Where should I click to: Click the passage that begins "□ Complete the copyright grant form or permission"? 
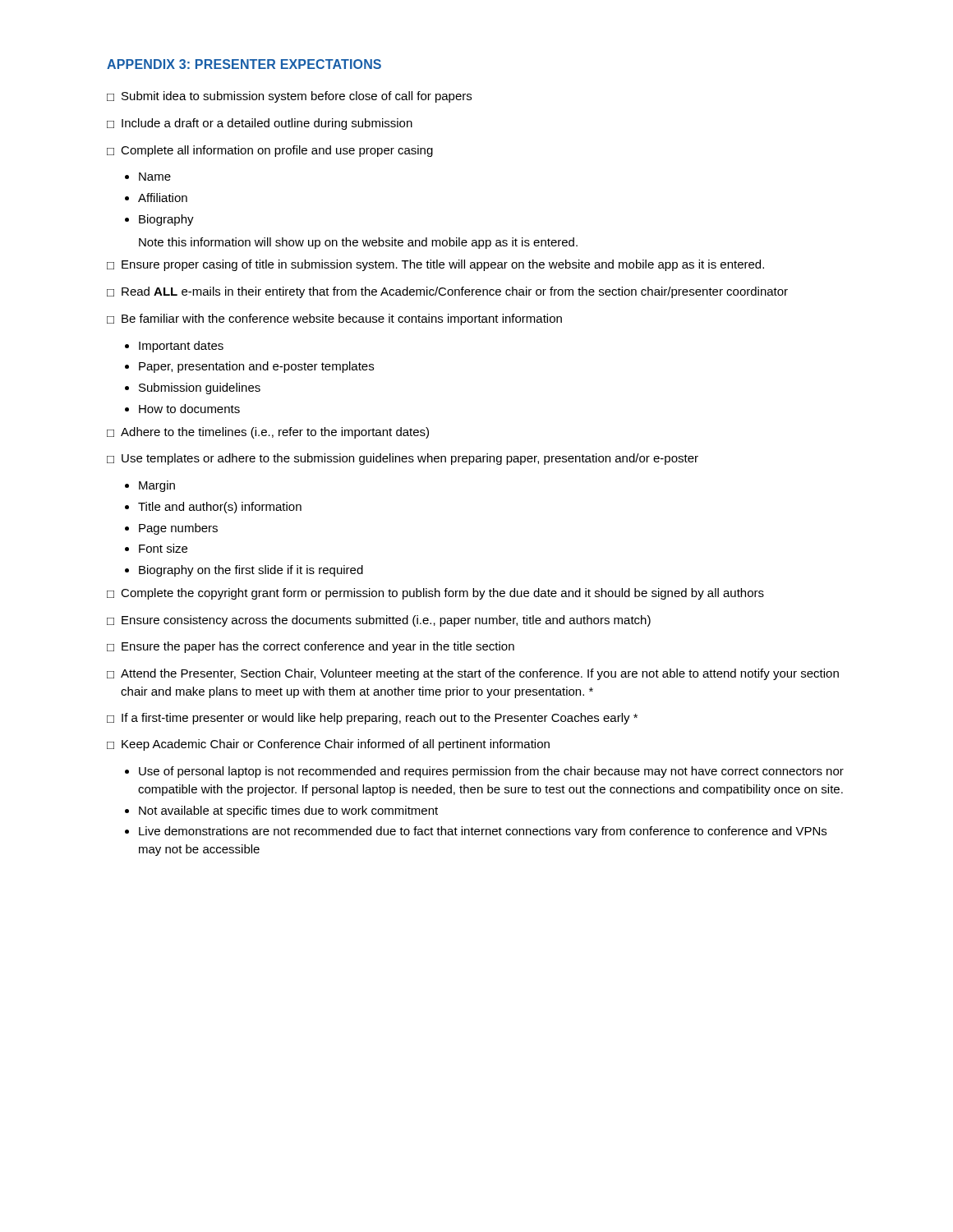click(x=476, y=593)
